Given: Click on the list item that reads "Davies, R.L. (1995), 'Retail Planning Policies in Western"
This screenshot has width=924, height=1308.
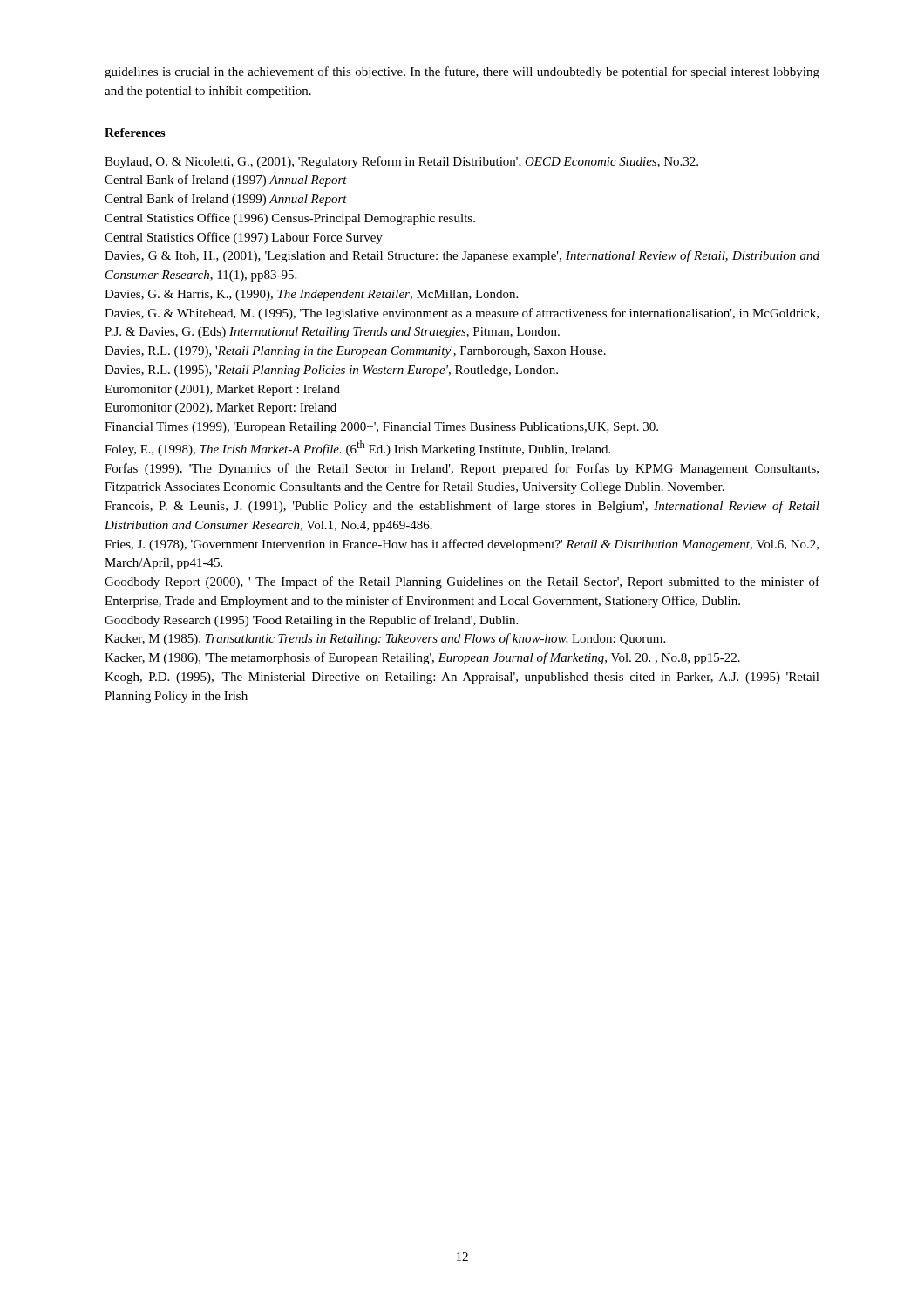Looking at the screenshot, I should click(332, 370).
